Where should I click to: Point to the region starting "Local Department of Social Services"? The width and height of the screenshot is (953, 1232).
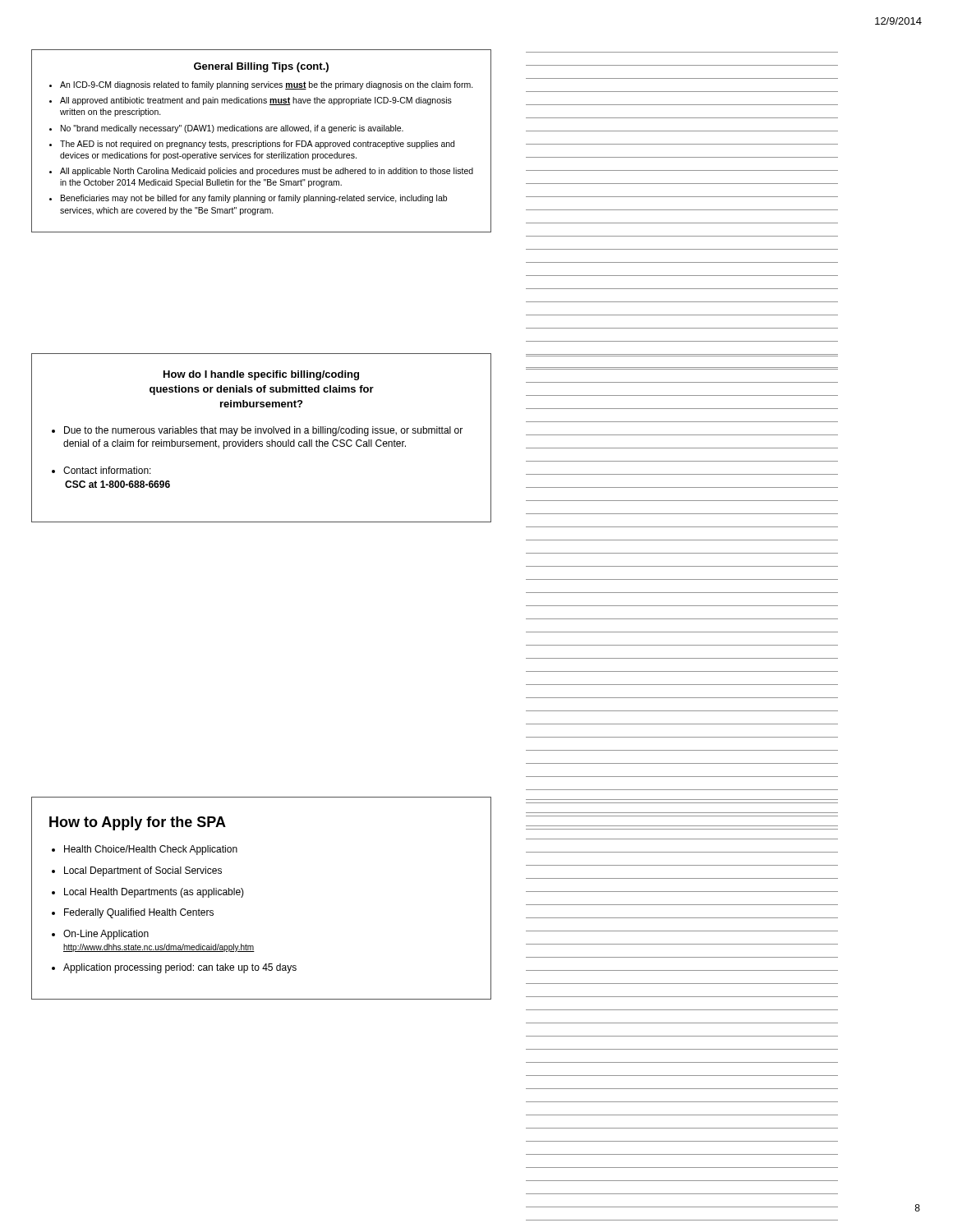[143, 870]
